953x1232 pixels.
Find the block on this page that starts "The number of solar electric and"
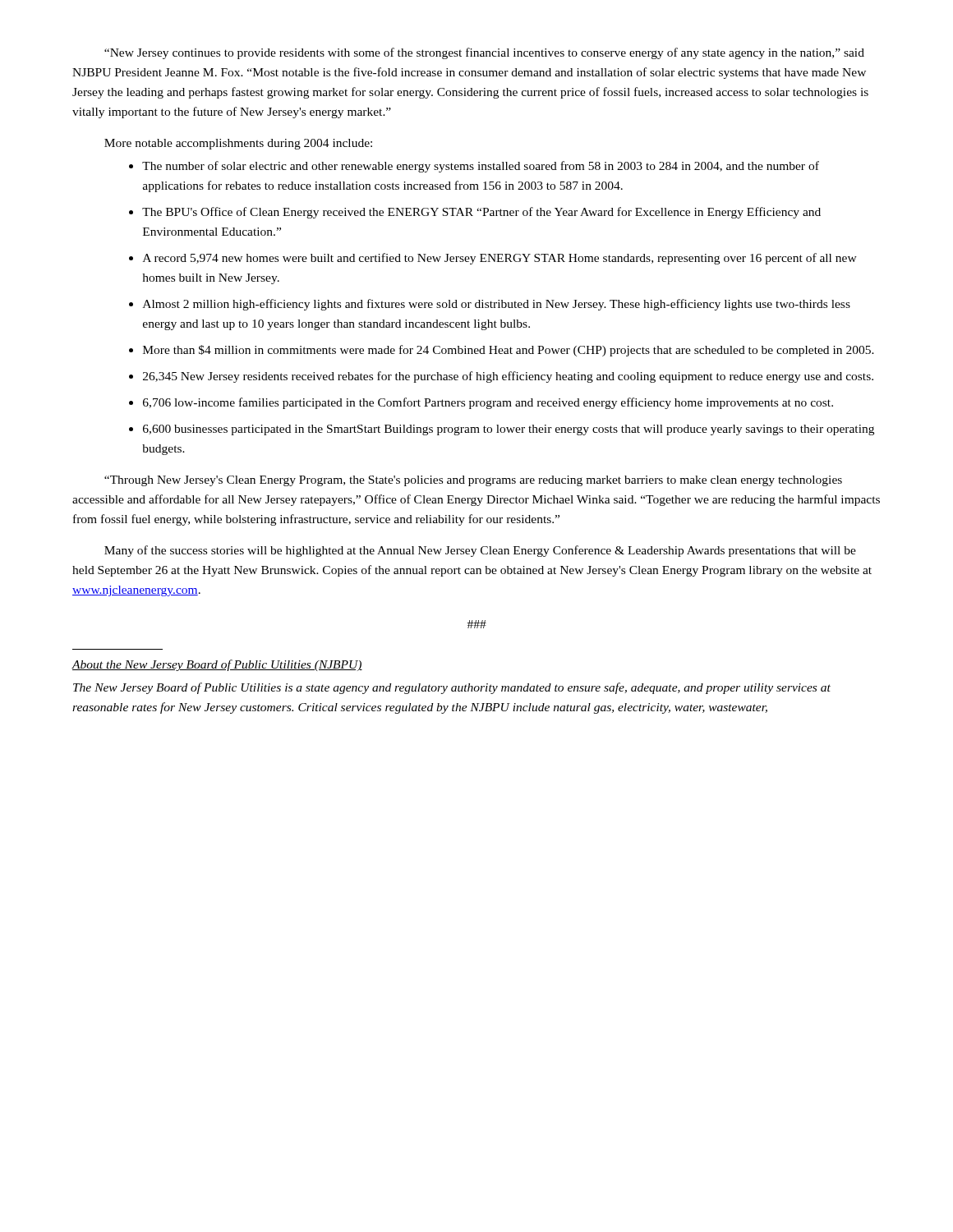click(476, 307)
